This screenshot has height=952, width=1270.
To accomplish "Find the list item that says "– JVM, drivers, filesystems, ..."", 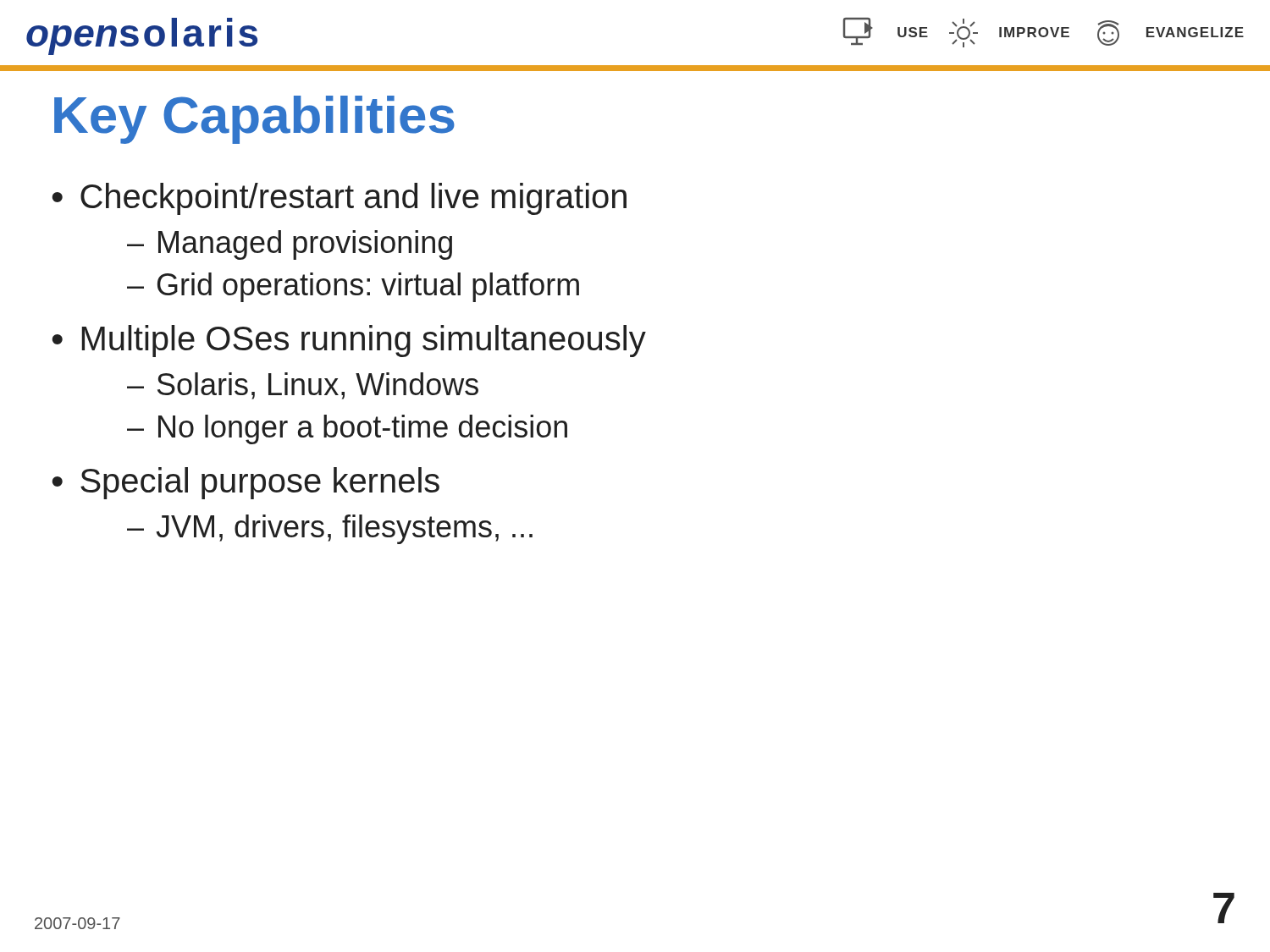I will [331, 527].
